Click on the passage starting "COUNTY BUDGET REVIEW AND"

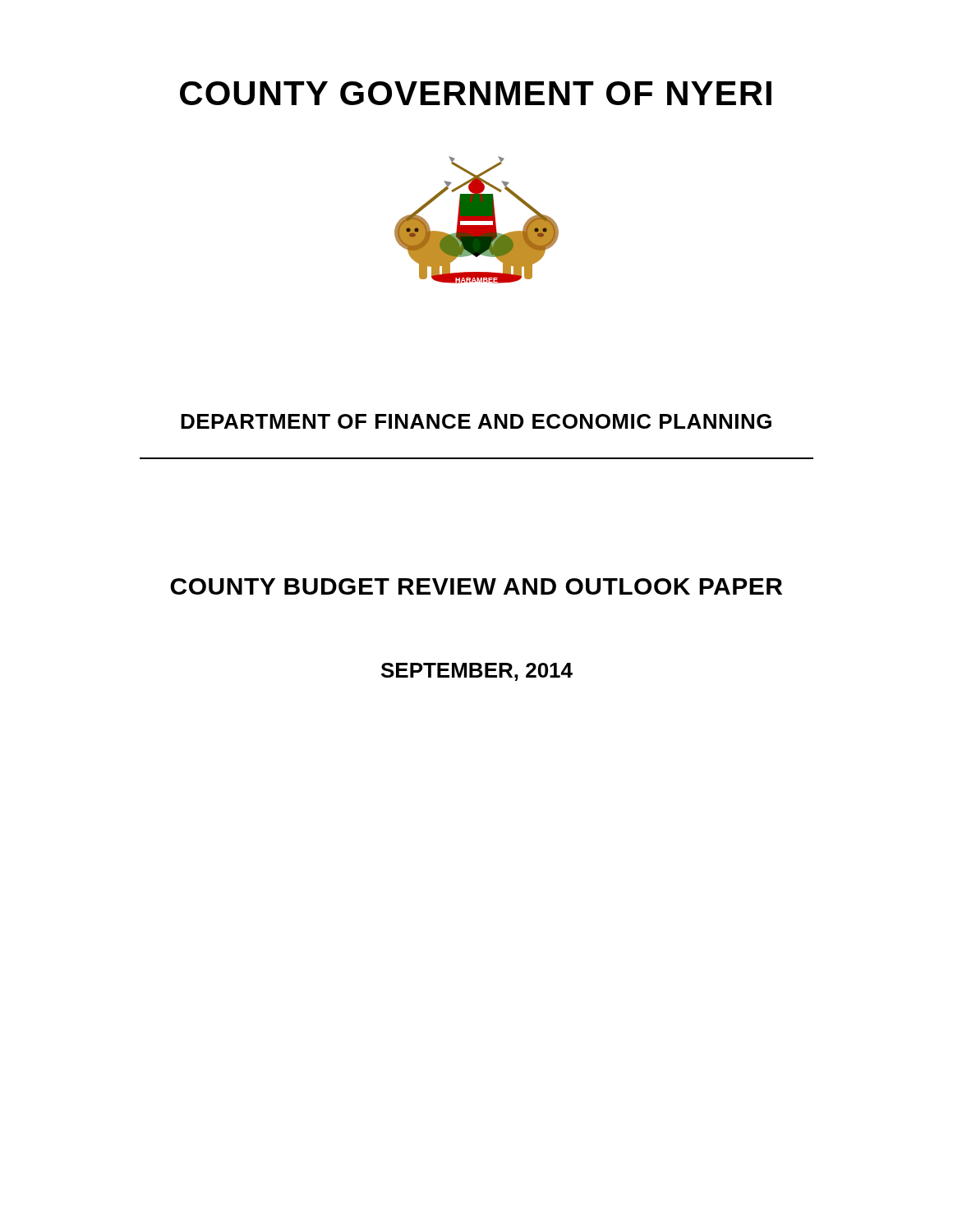(x=476, y=586)
